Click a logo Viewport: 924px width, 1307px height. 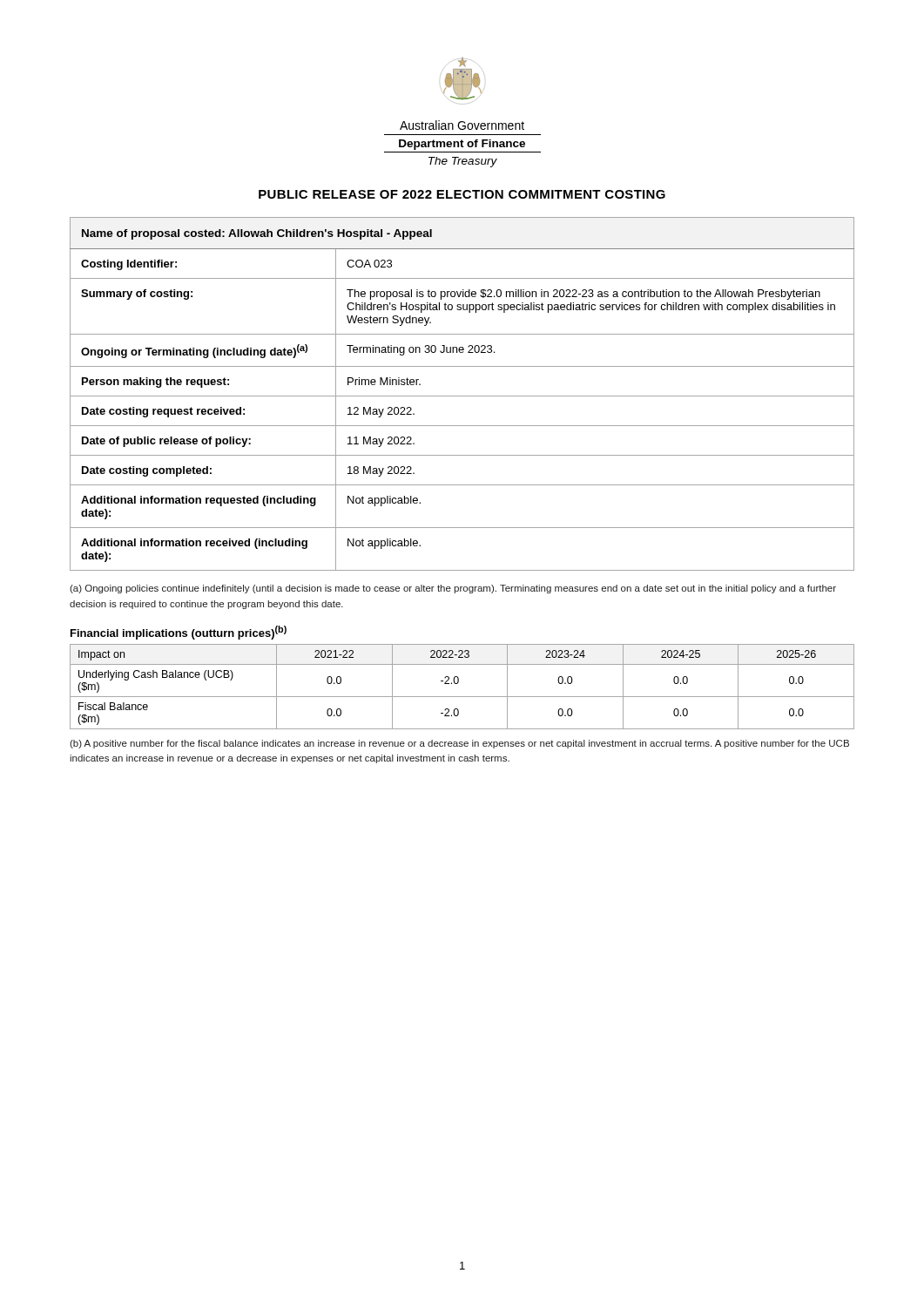462,83
